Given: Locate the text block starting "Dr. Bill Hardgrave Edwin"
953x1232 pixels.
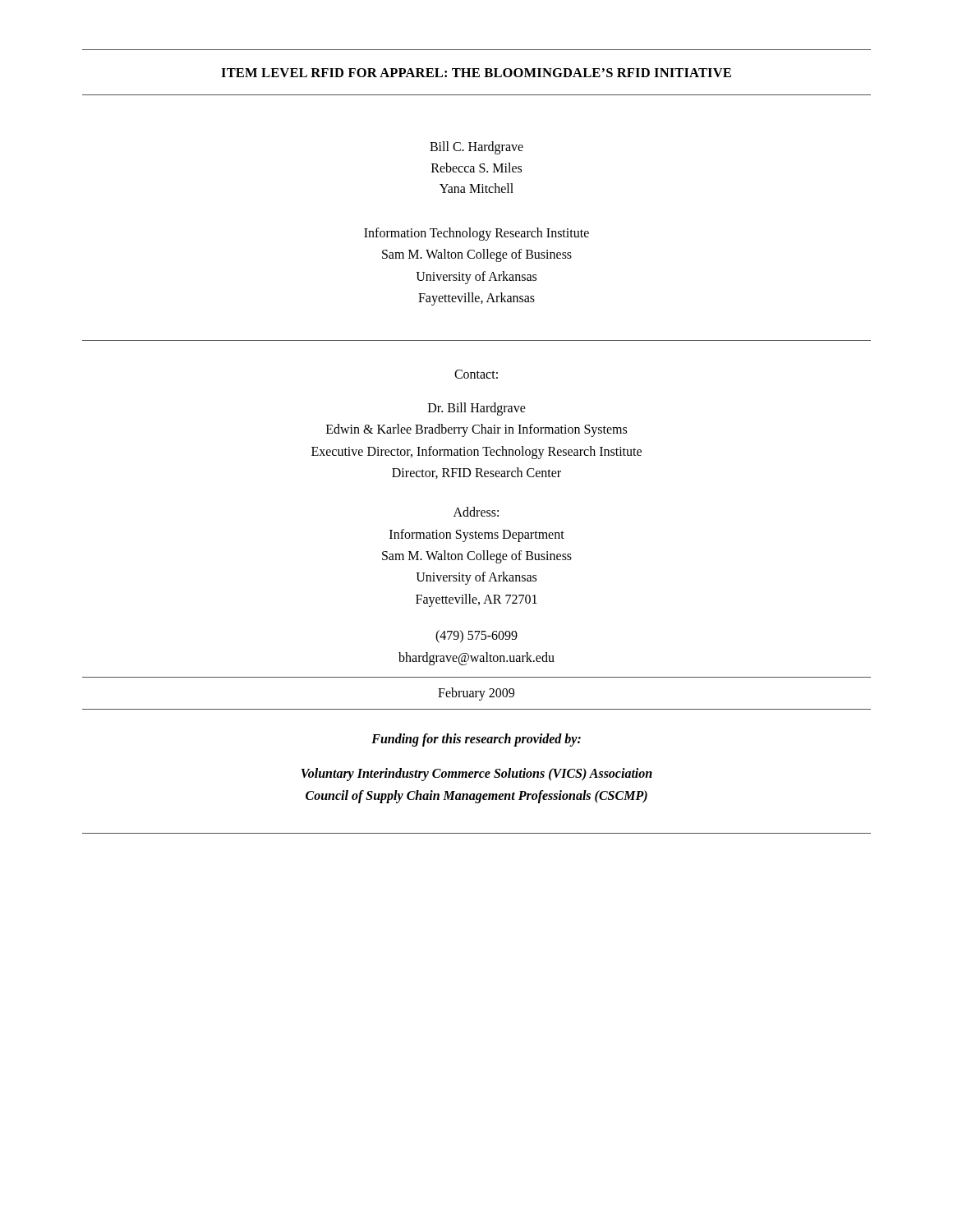Looking at the screenshot, I should click(476, 440).
